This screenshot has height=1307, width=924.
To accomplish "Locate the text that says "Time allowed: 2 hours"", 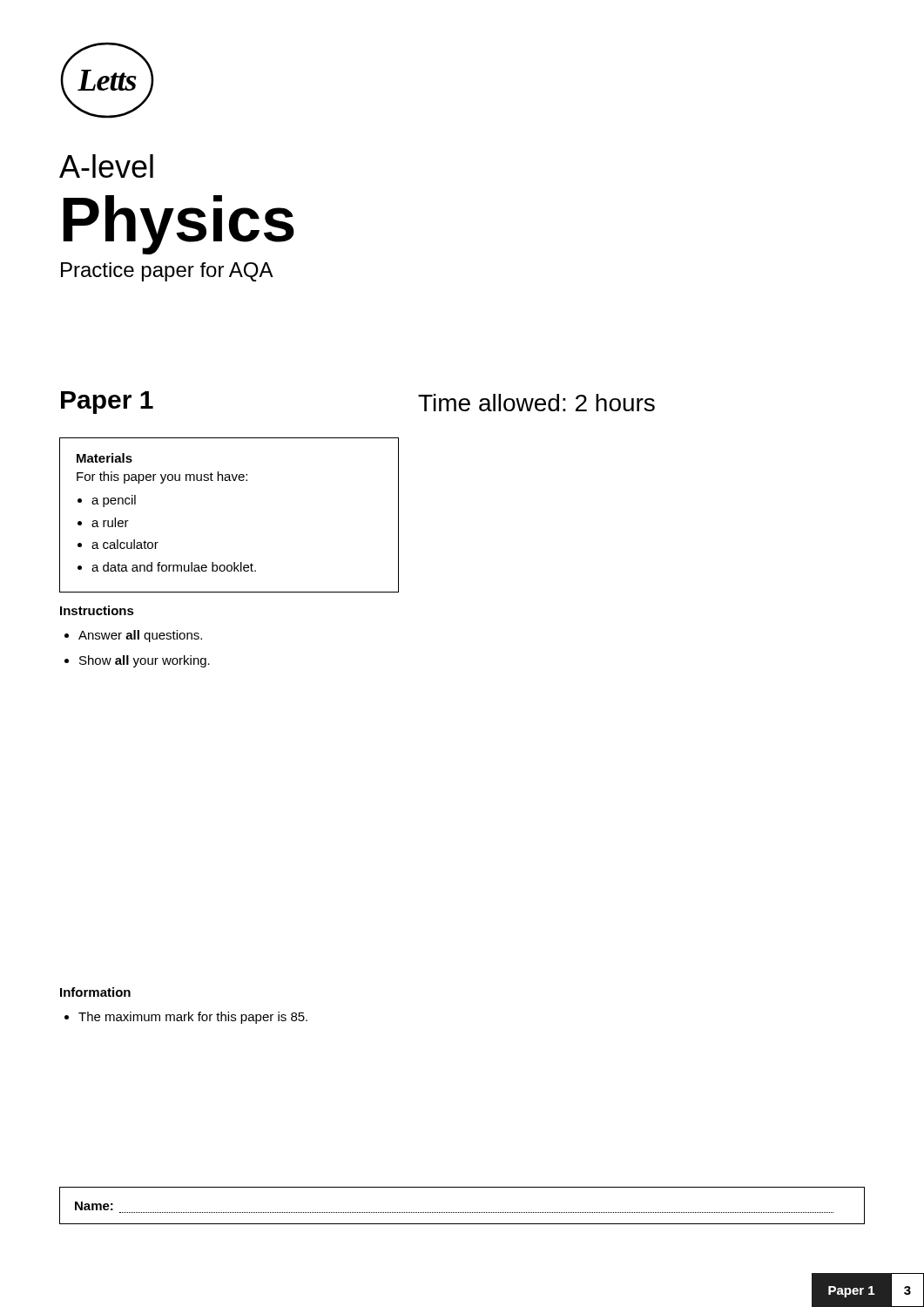I will click(537, 403).
